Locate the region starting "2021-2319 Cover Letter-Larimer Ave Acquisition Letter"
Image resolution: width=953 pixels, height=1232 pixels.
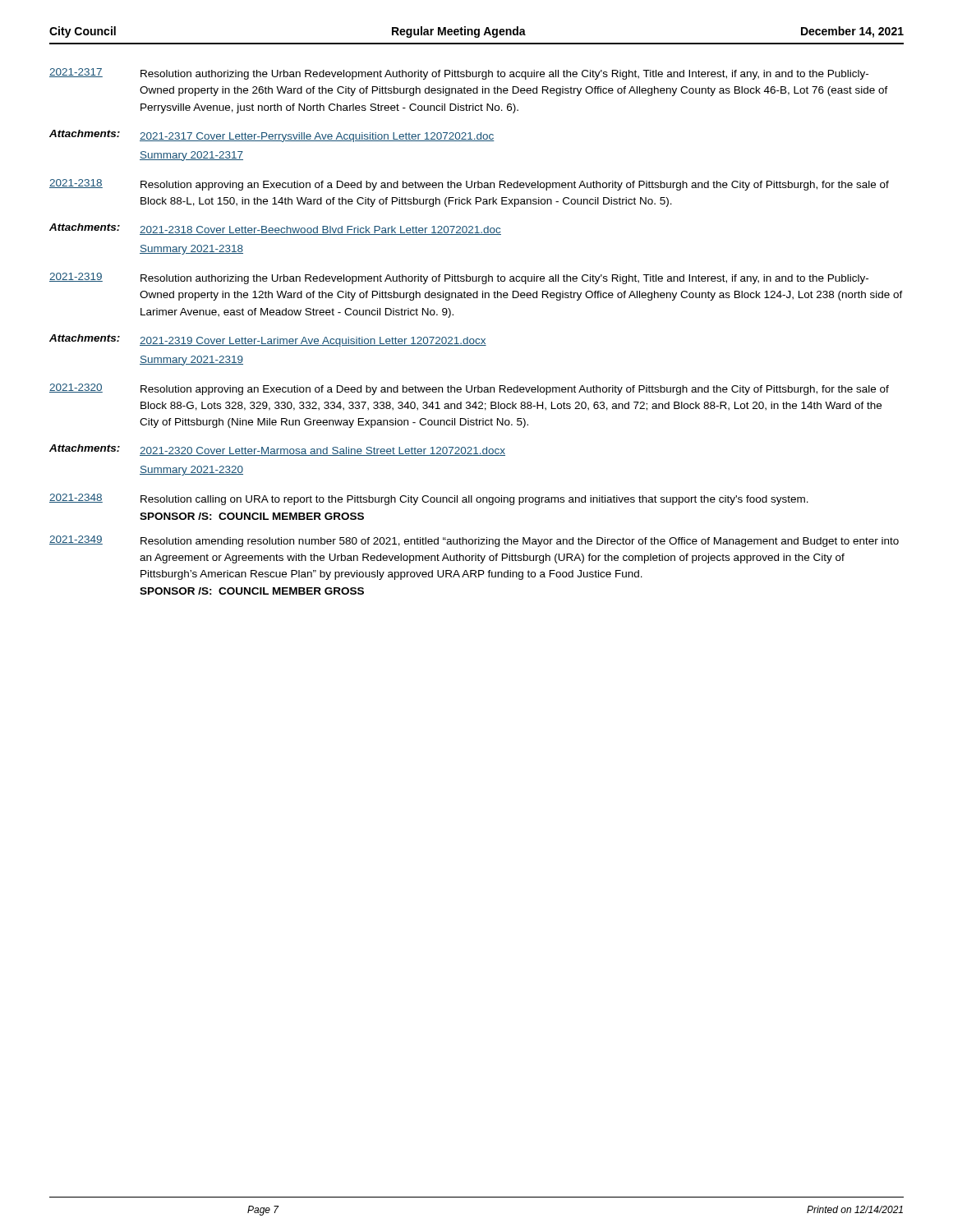[x=313, y=342]
